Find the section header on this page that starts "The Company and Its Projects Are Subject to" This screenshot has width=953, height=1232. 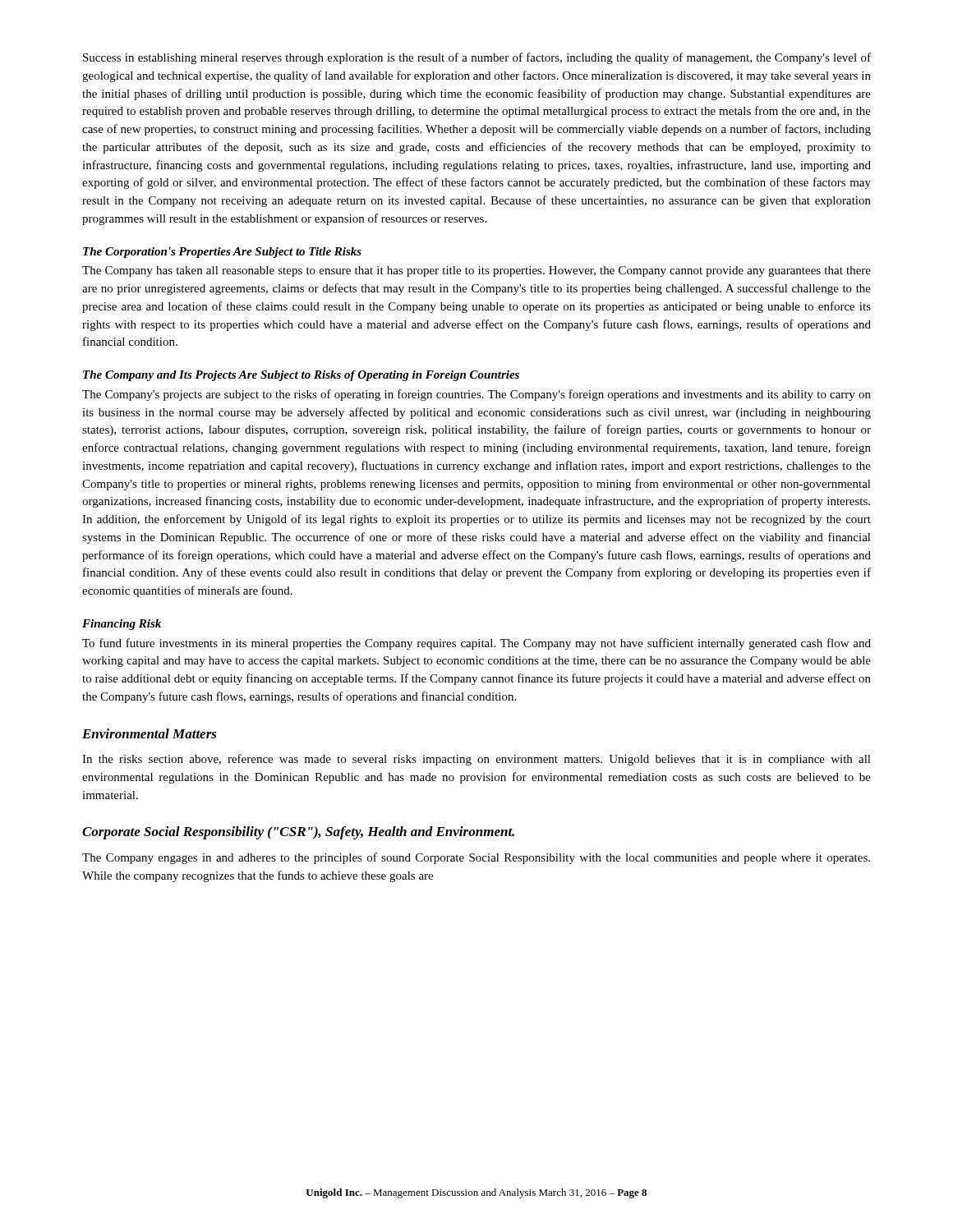pos(476,375)
